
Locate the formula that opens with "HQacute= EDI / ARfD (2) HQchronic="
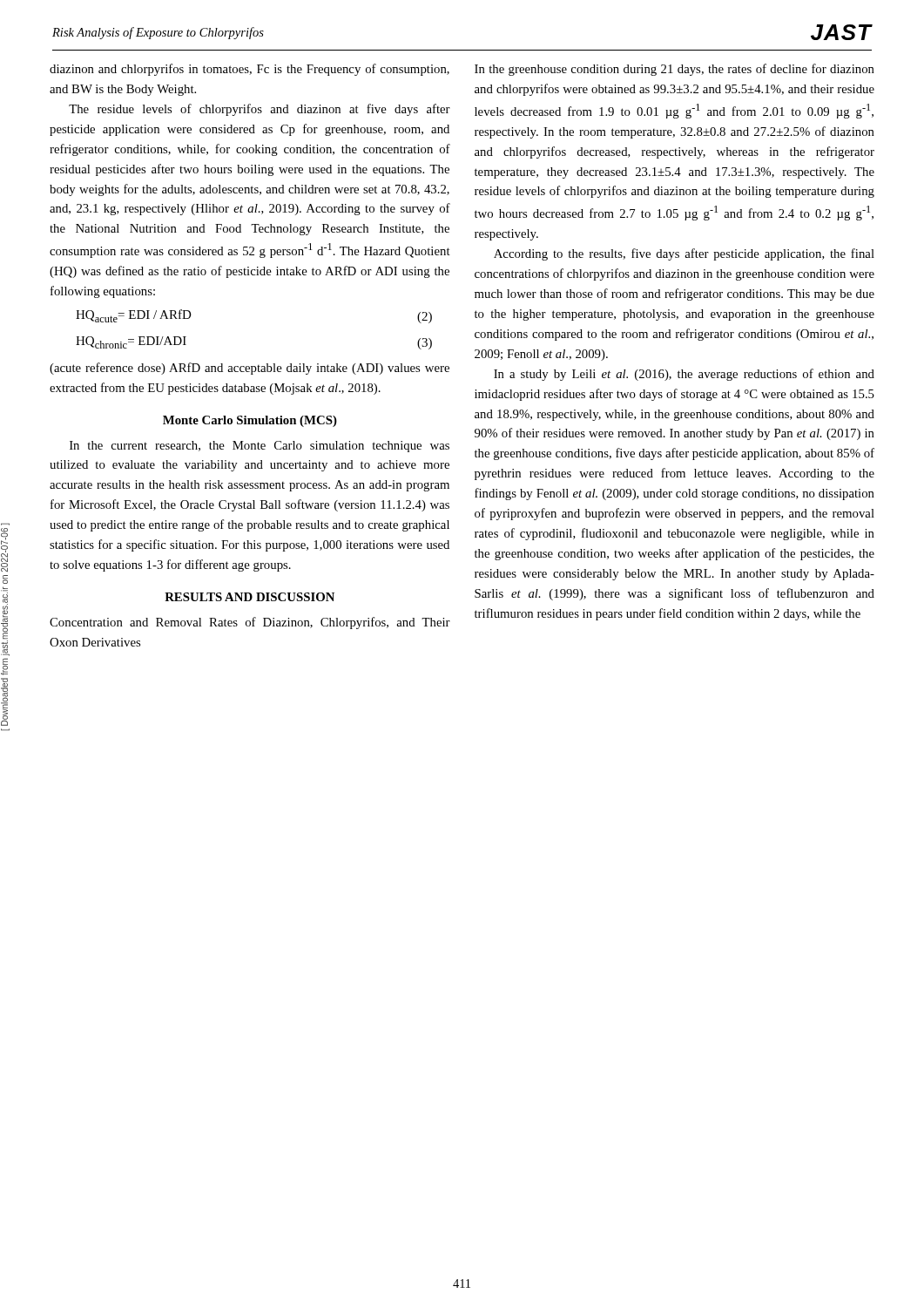point(132,315)
